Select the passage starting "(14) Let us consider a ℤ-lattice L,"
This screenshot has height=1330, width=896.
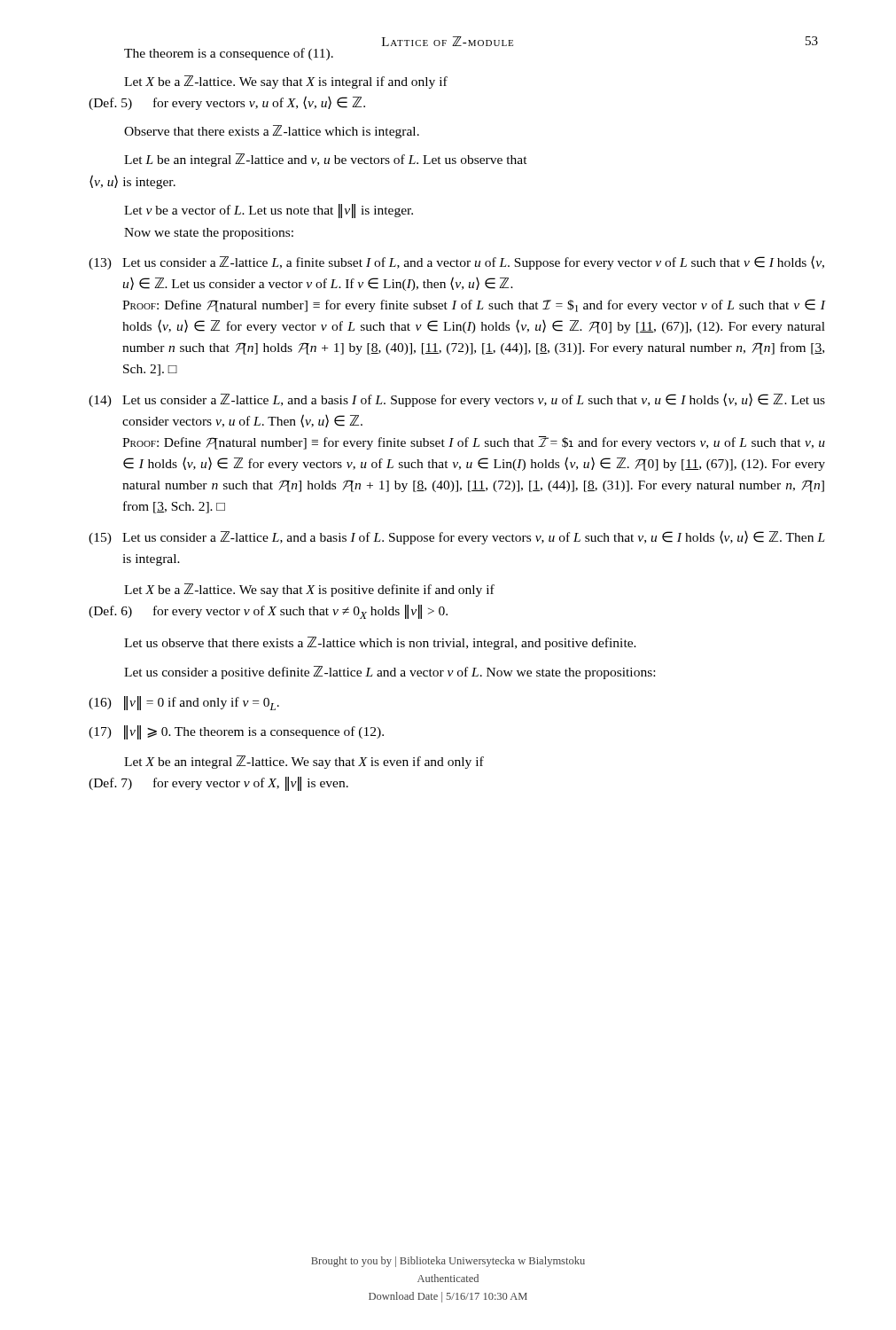457,453
